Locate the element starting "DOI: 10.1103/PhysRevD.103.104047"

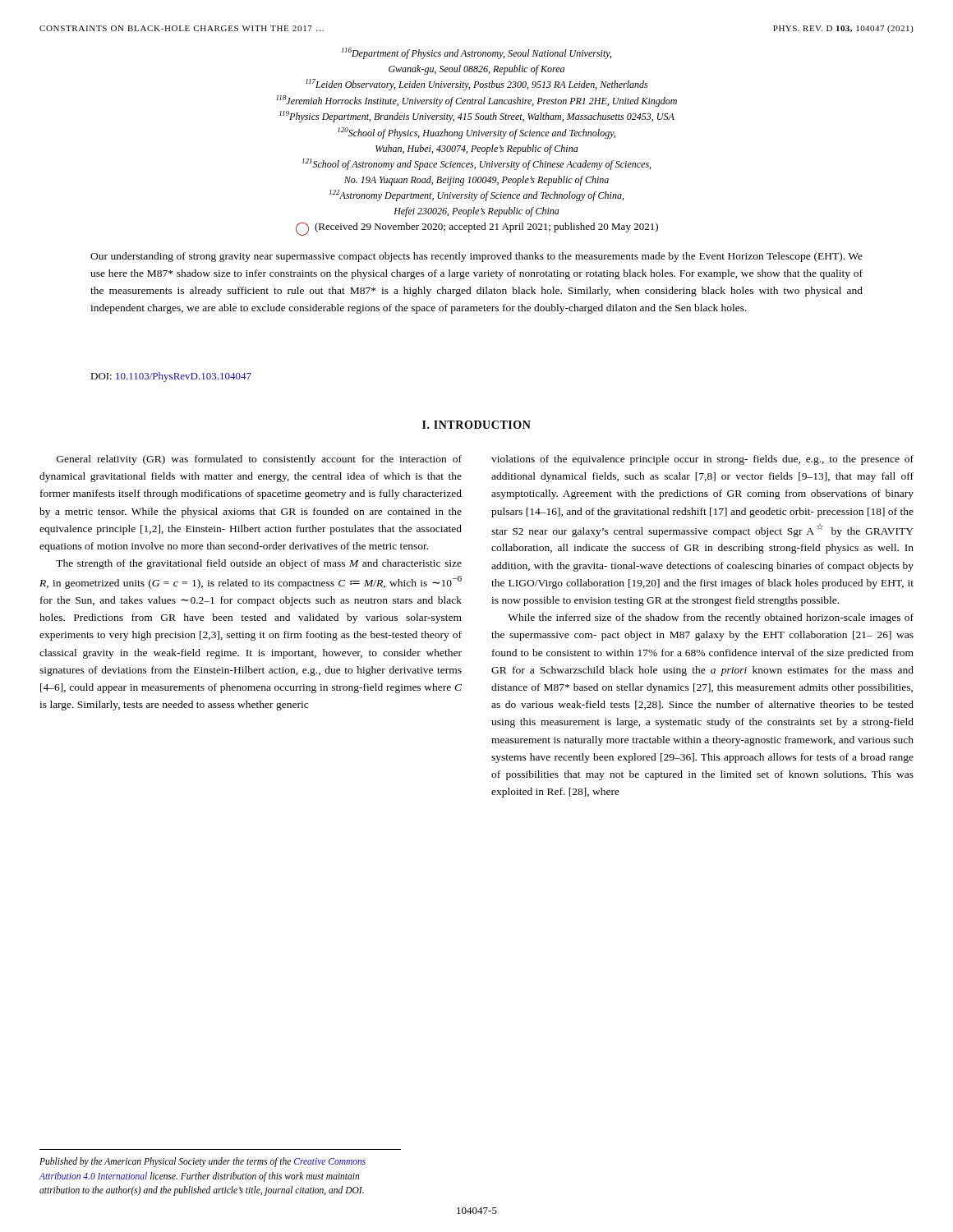(171, 376)
